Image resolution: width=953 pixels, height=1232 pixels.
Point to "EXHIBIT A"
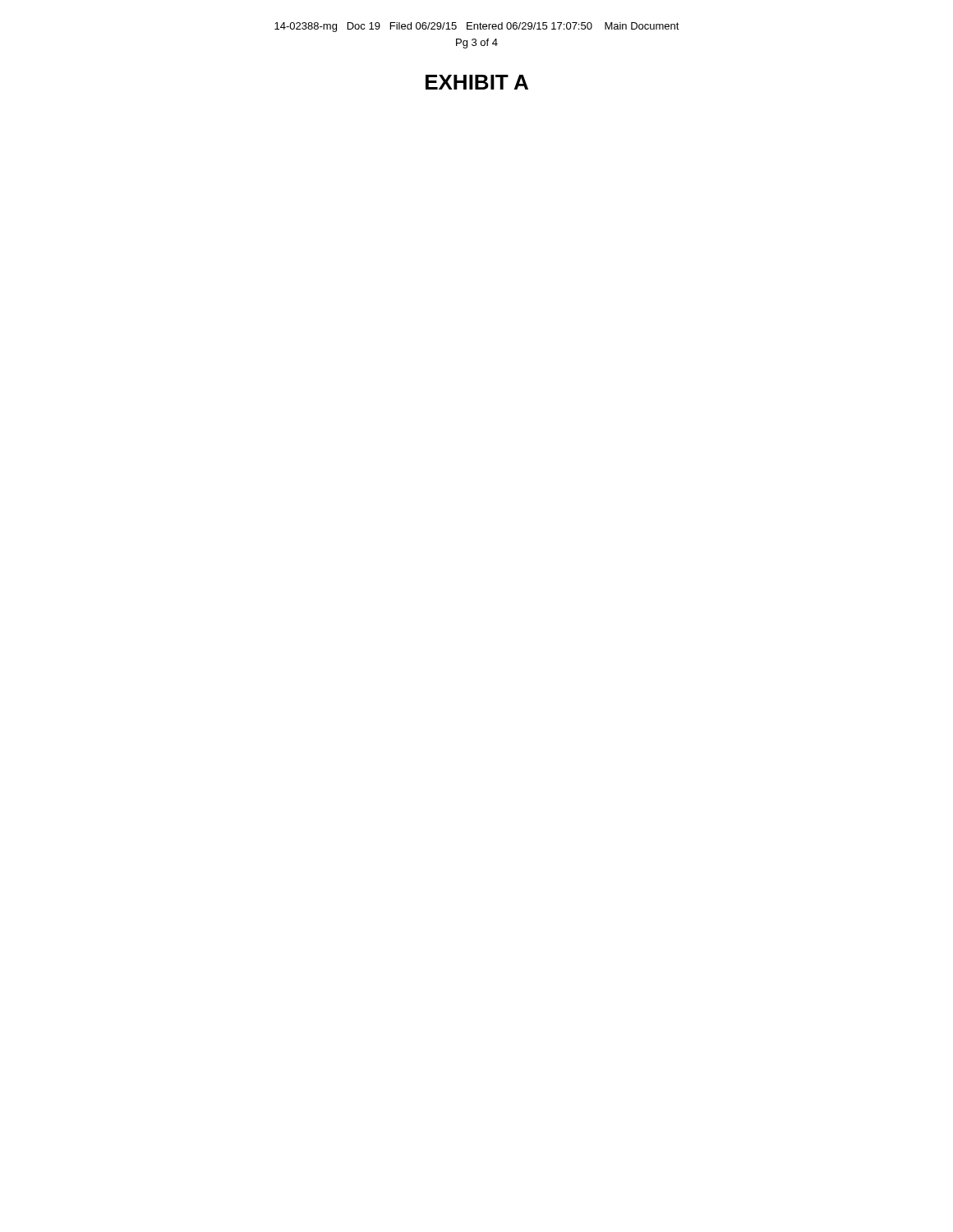pos(476,82)
